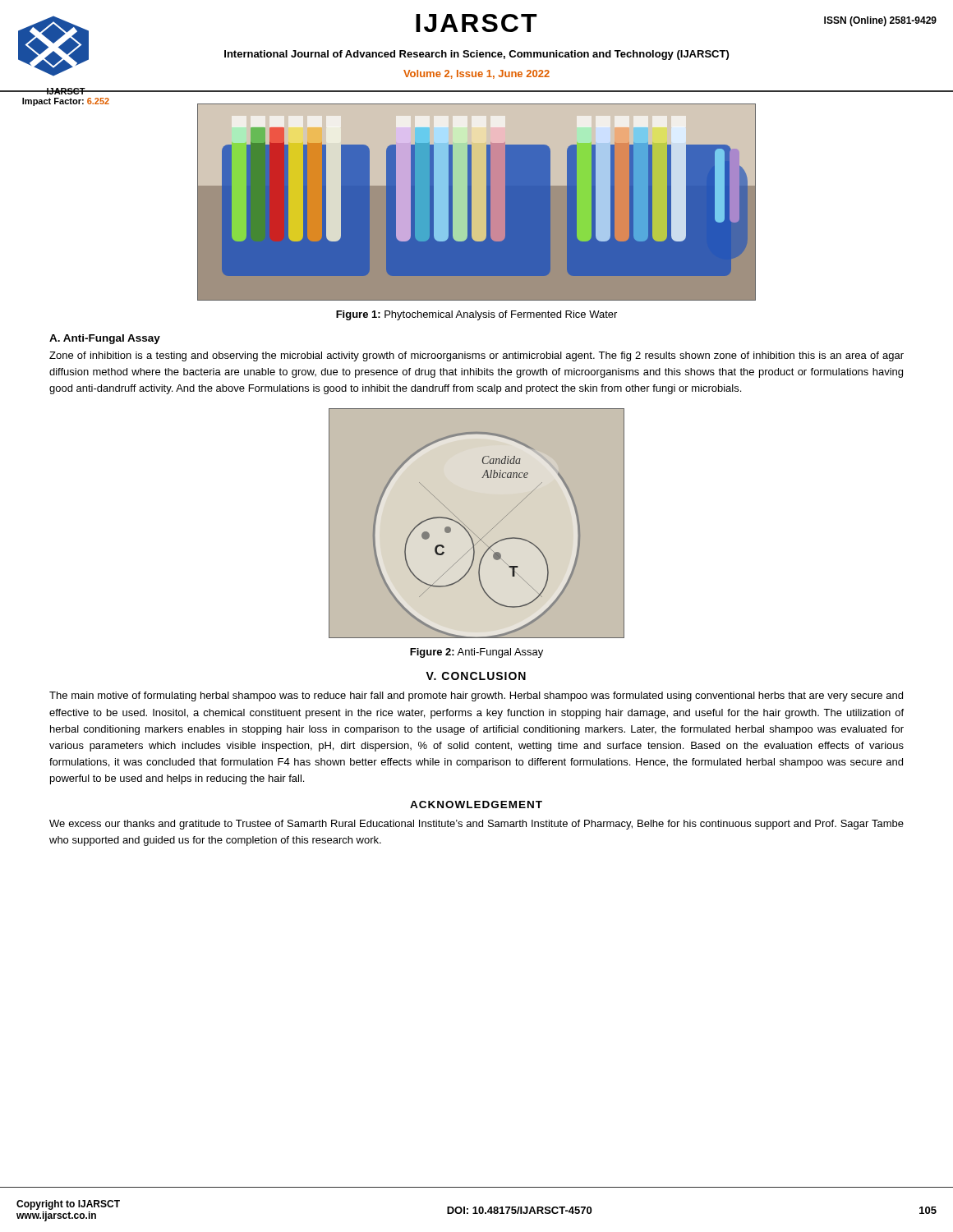Viewport: 953px width, 1232px height.
Task: Point to the text block starting "The main motive of formulating herbal"
Action: [476, 737]
